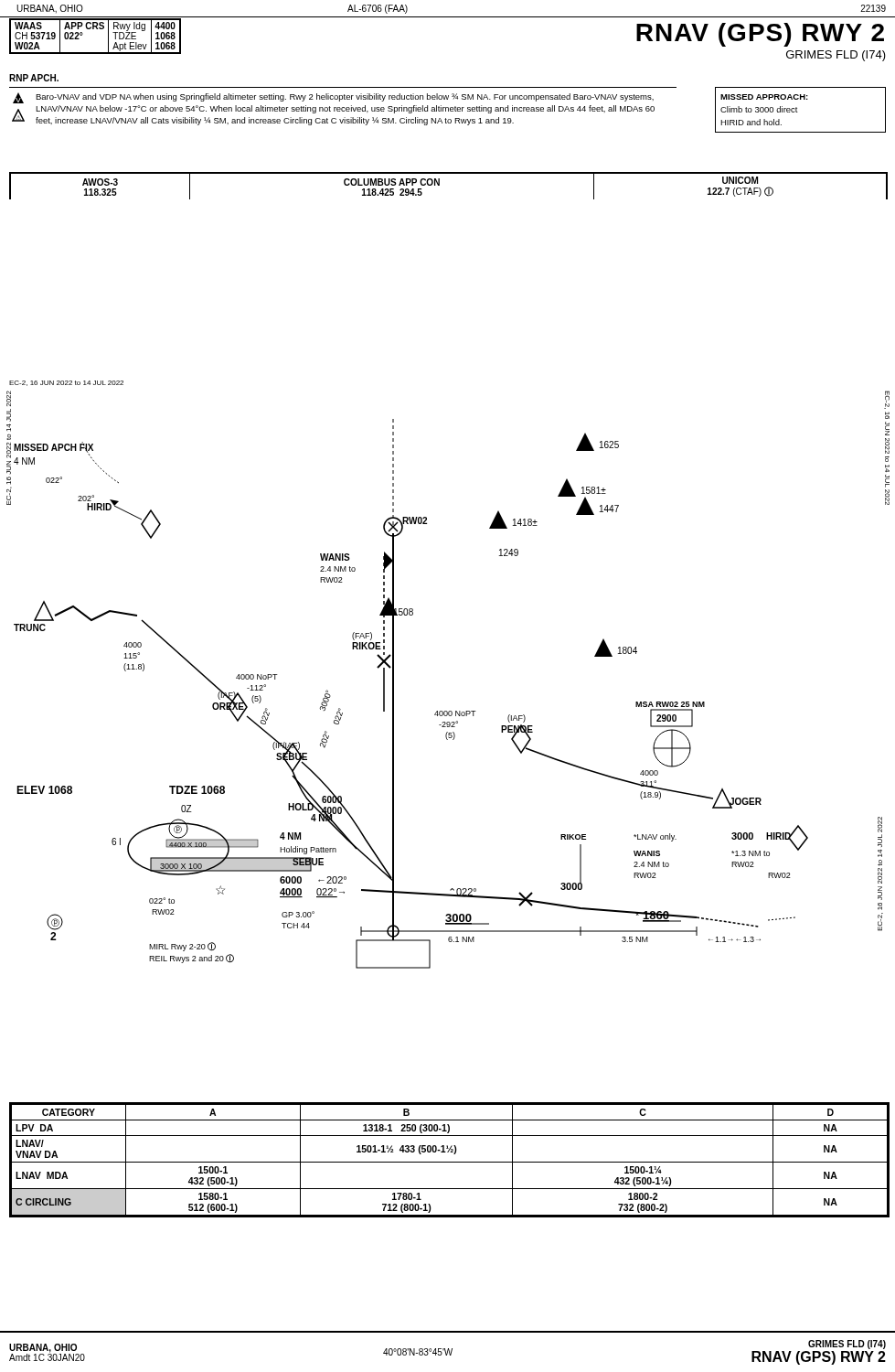Locate the block of text that opens with "V ⚠ Baro-VNAV and VDP NA when using"

coord(343,108)
